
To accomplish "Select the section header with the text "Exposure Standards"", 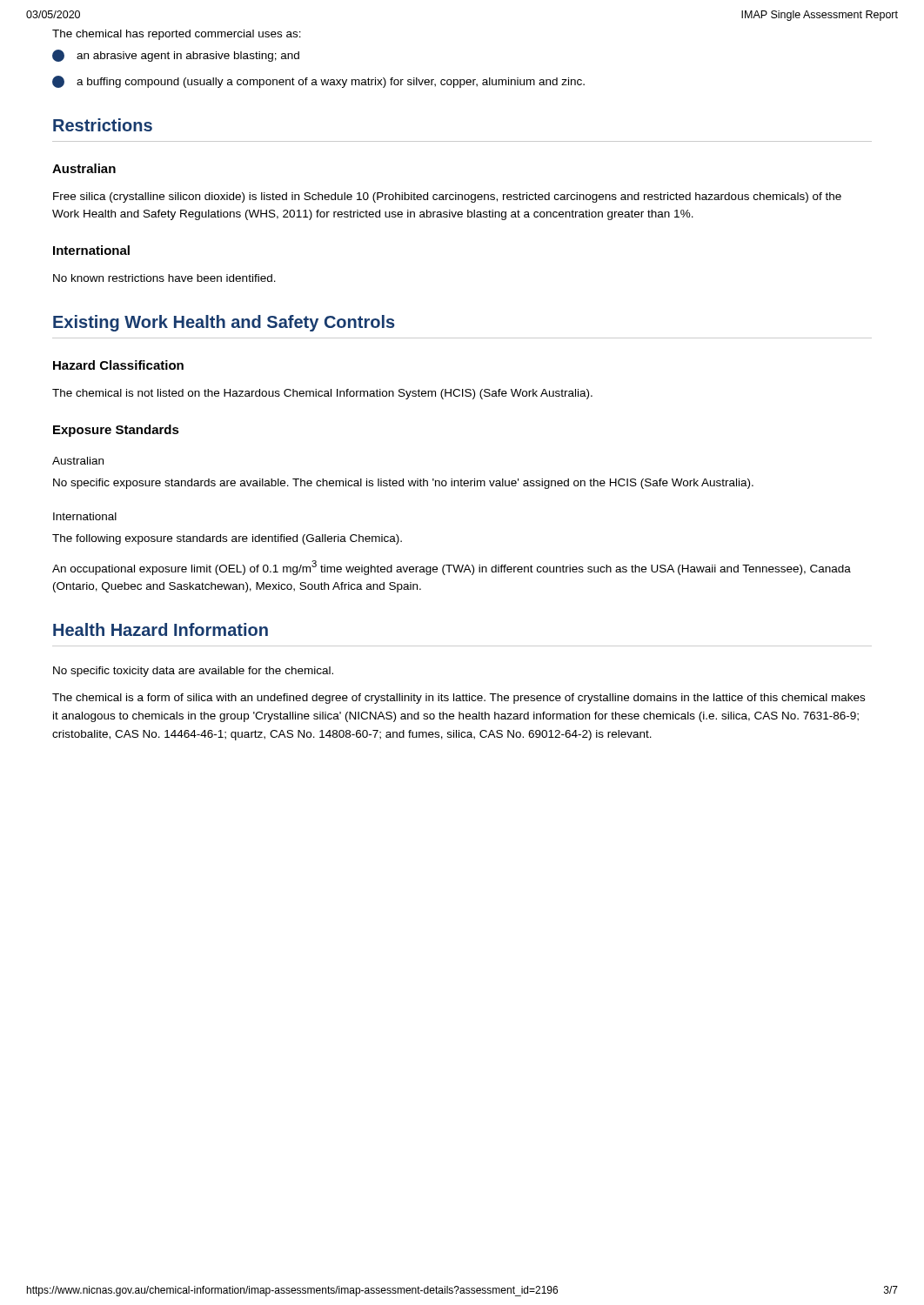I will [x=116, y=431].
